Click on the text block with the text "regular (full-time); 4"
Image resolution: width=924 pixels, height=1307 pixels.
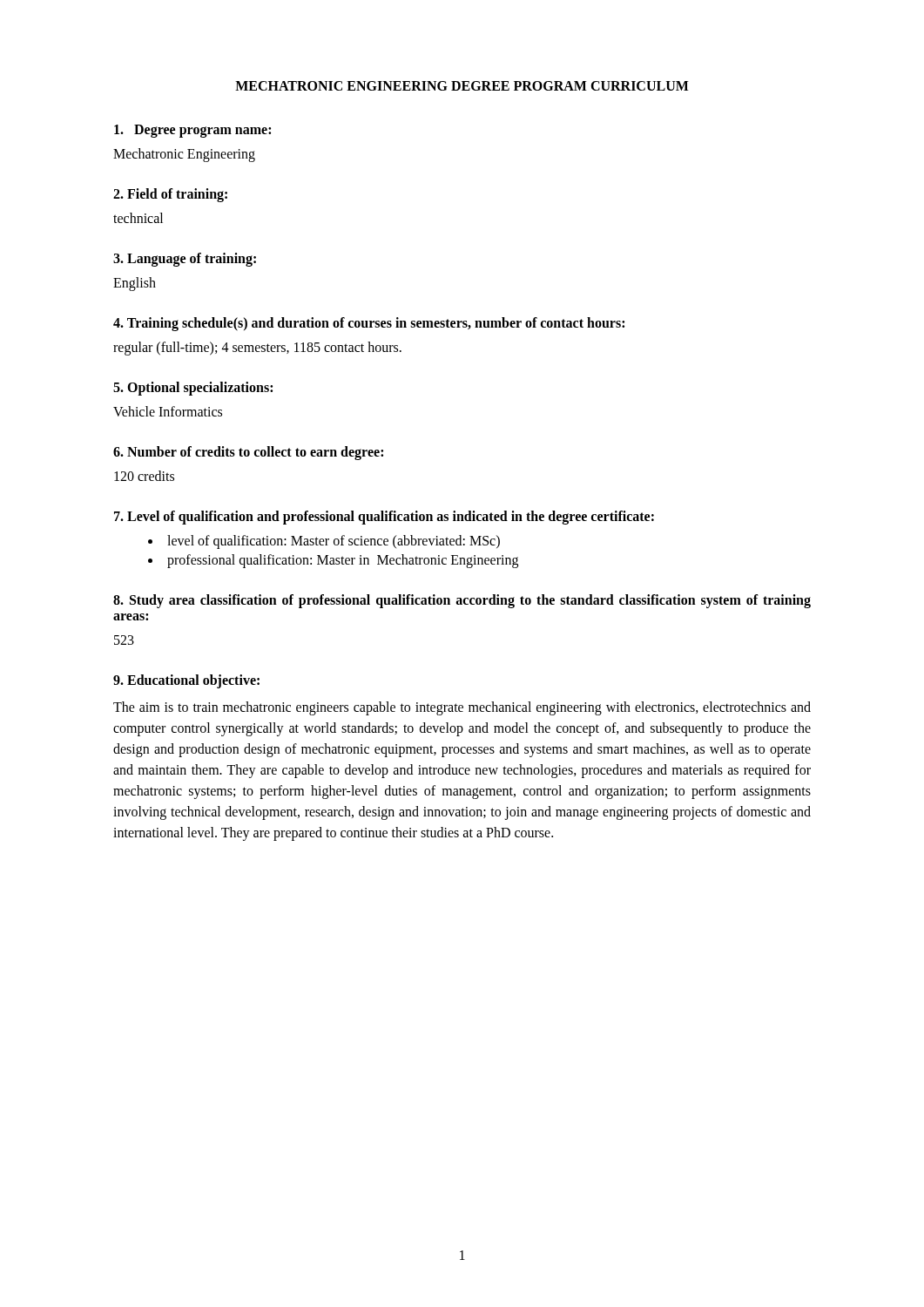point(258,347)
